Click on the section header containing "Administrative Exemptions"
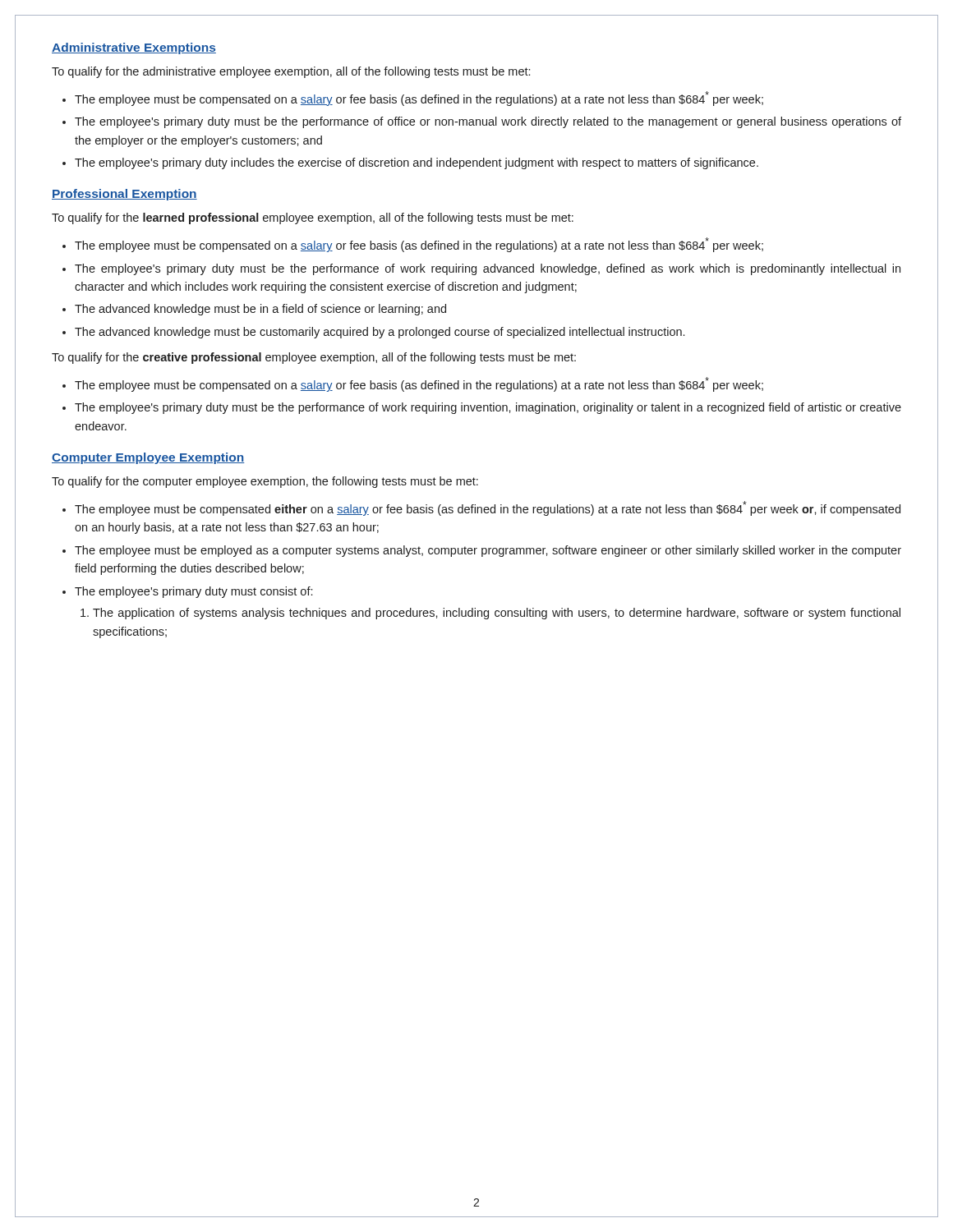Screen dimensions: 1232x953 (x=134, y=47)
